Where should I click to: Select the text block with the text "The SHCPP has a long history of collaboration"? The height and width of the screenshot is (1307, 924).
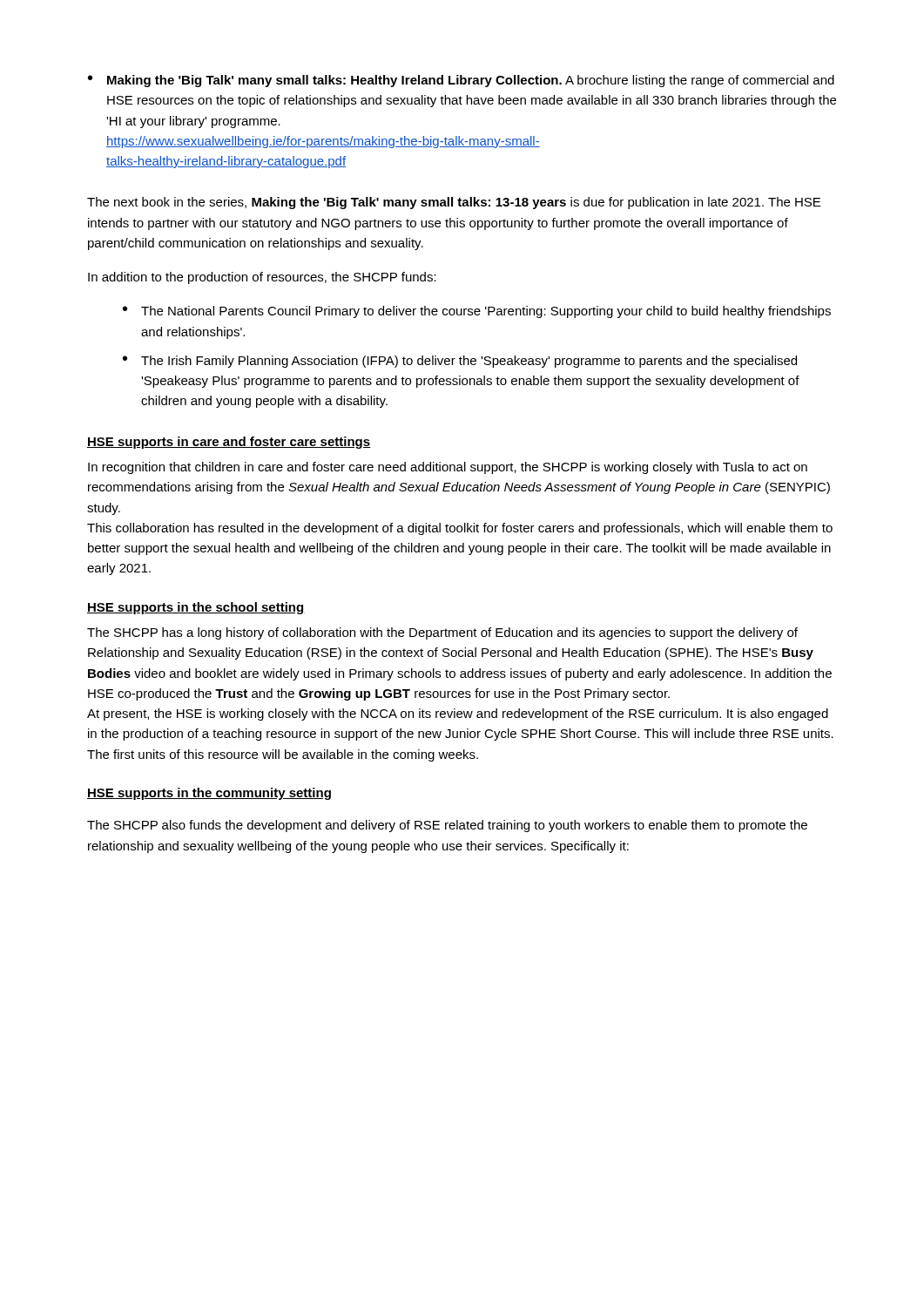pos(461,693)
